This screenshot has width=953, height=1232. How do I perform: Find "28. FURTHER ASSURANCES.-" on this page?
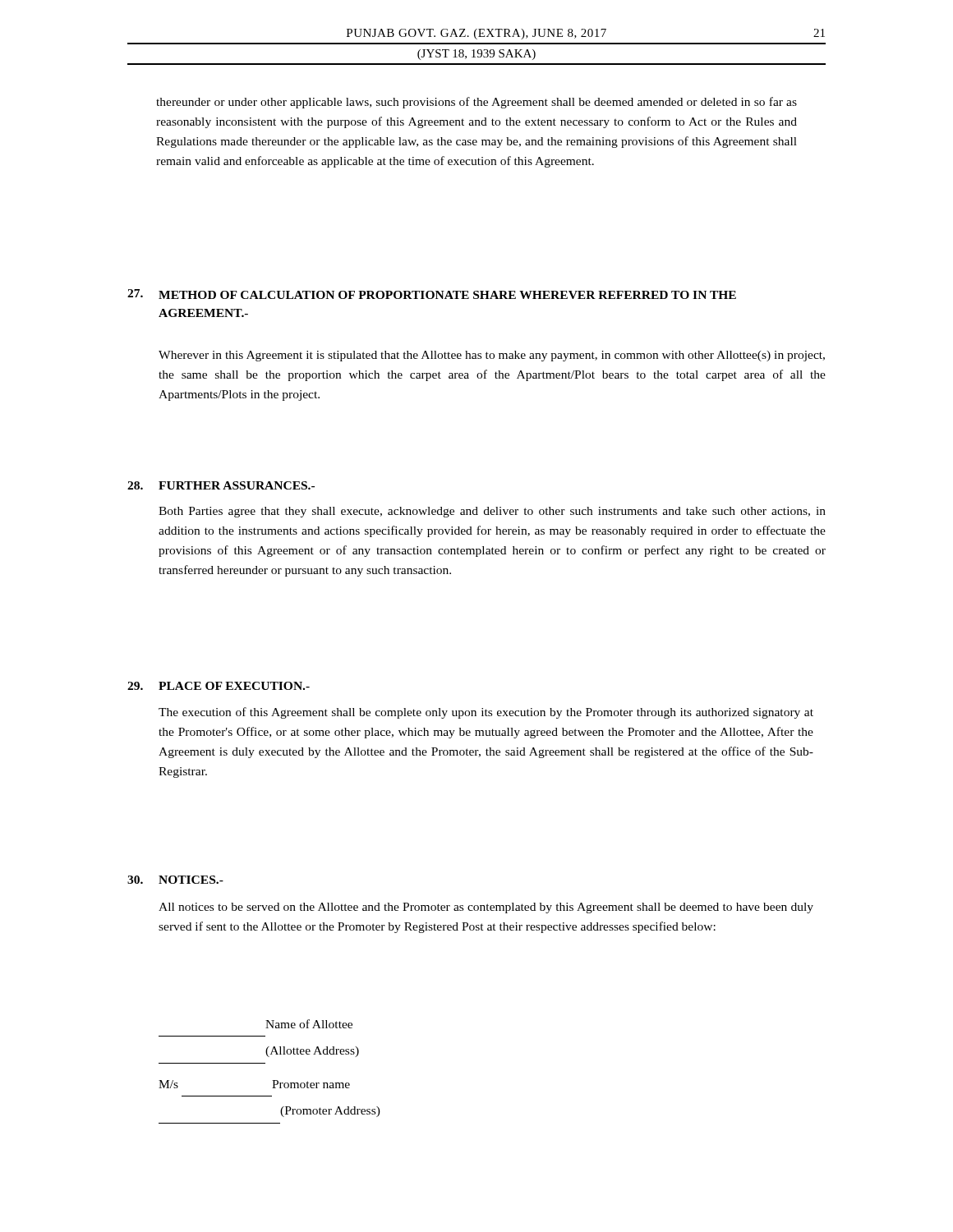pos(221,485)
